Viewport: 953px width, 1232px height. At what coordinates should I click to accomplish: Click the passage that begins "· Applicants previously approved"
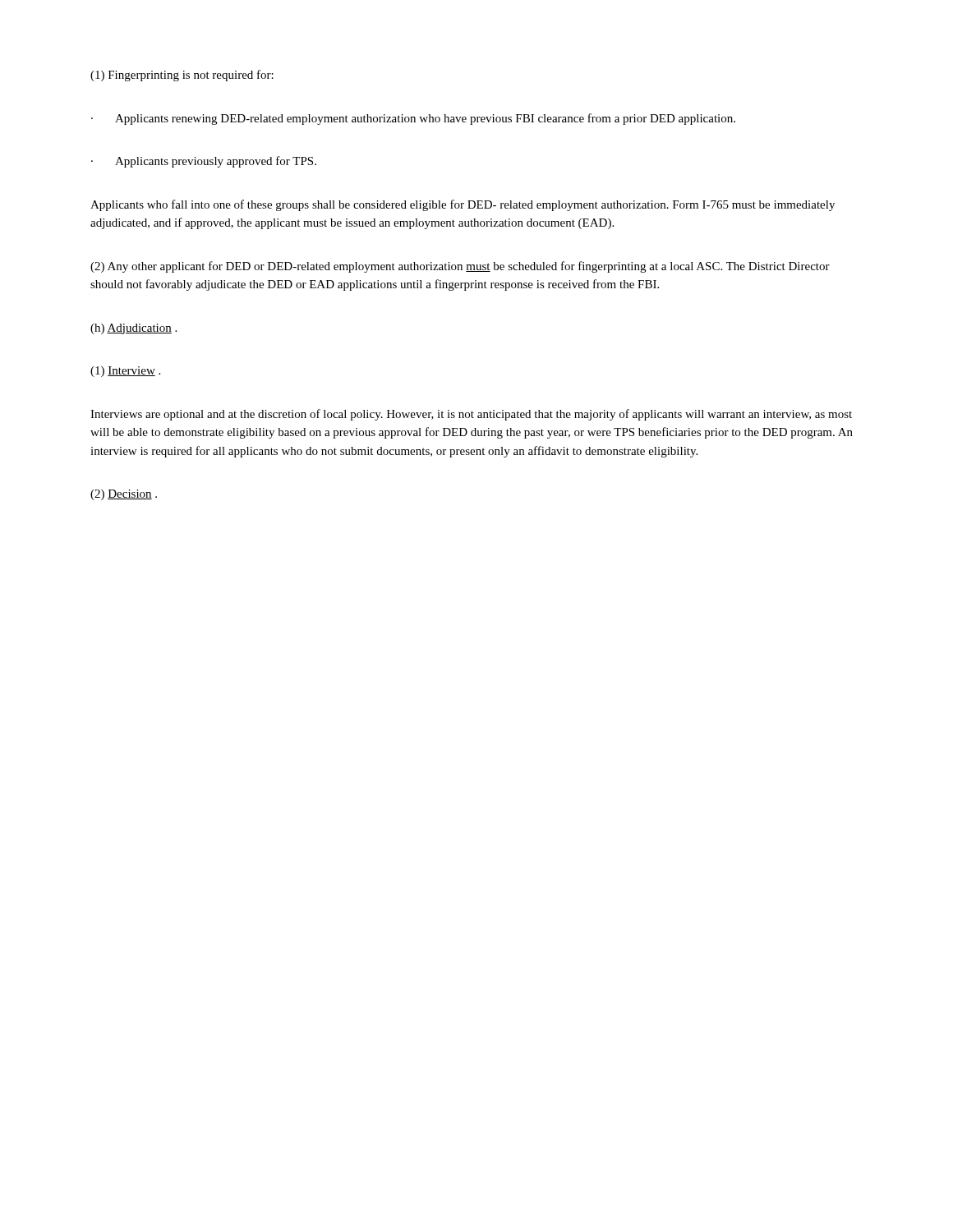click(204, 161)
